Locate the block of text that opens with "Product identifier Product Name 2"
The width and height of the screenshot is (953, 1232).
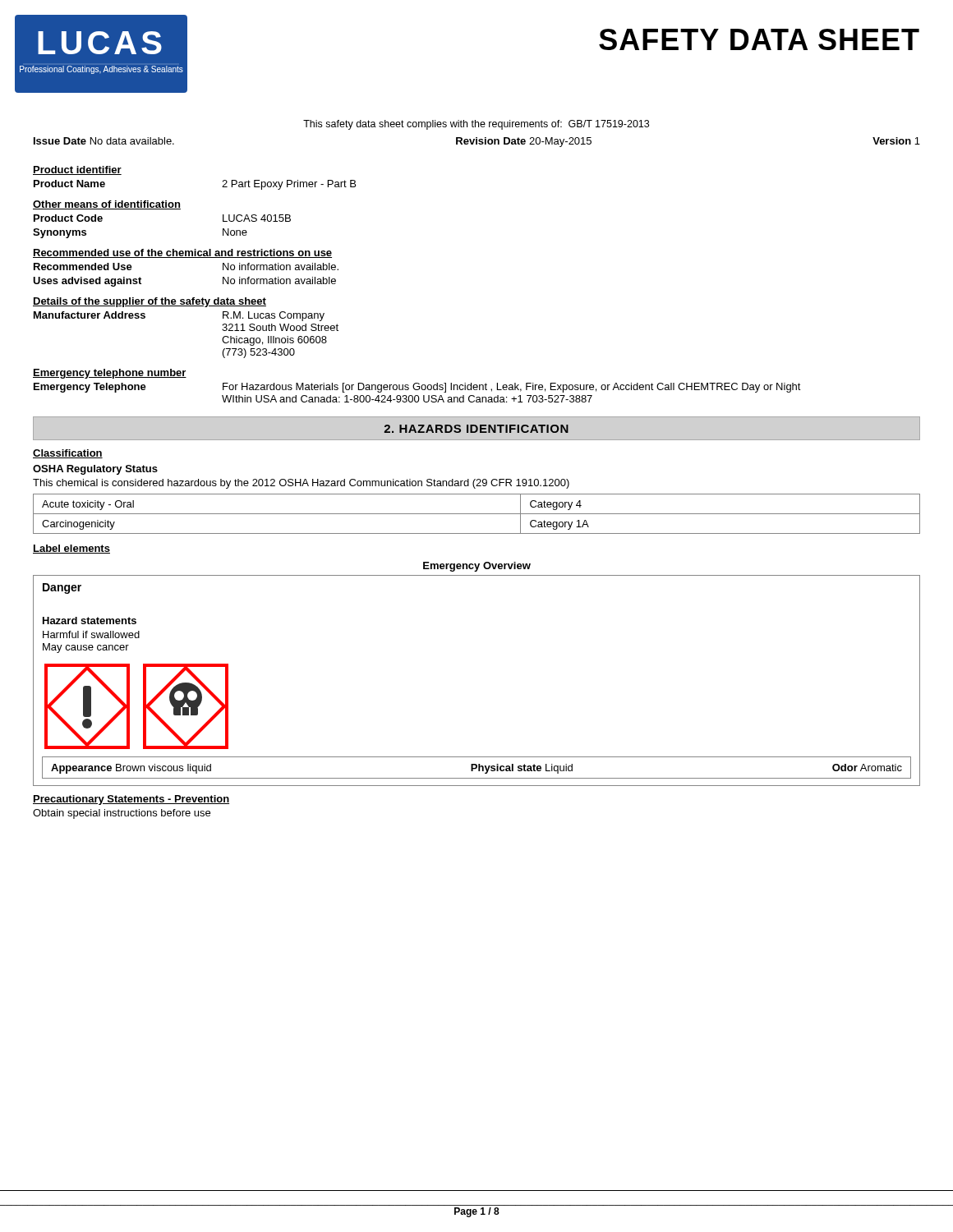point(77,170)
